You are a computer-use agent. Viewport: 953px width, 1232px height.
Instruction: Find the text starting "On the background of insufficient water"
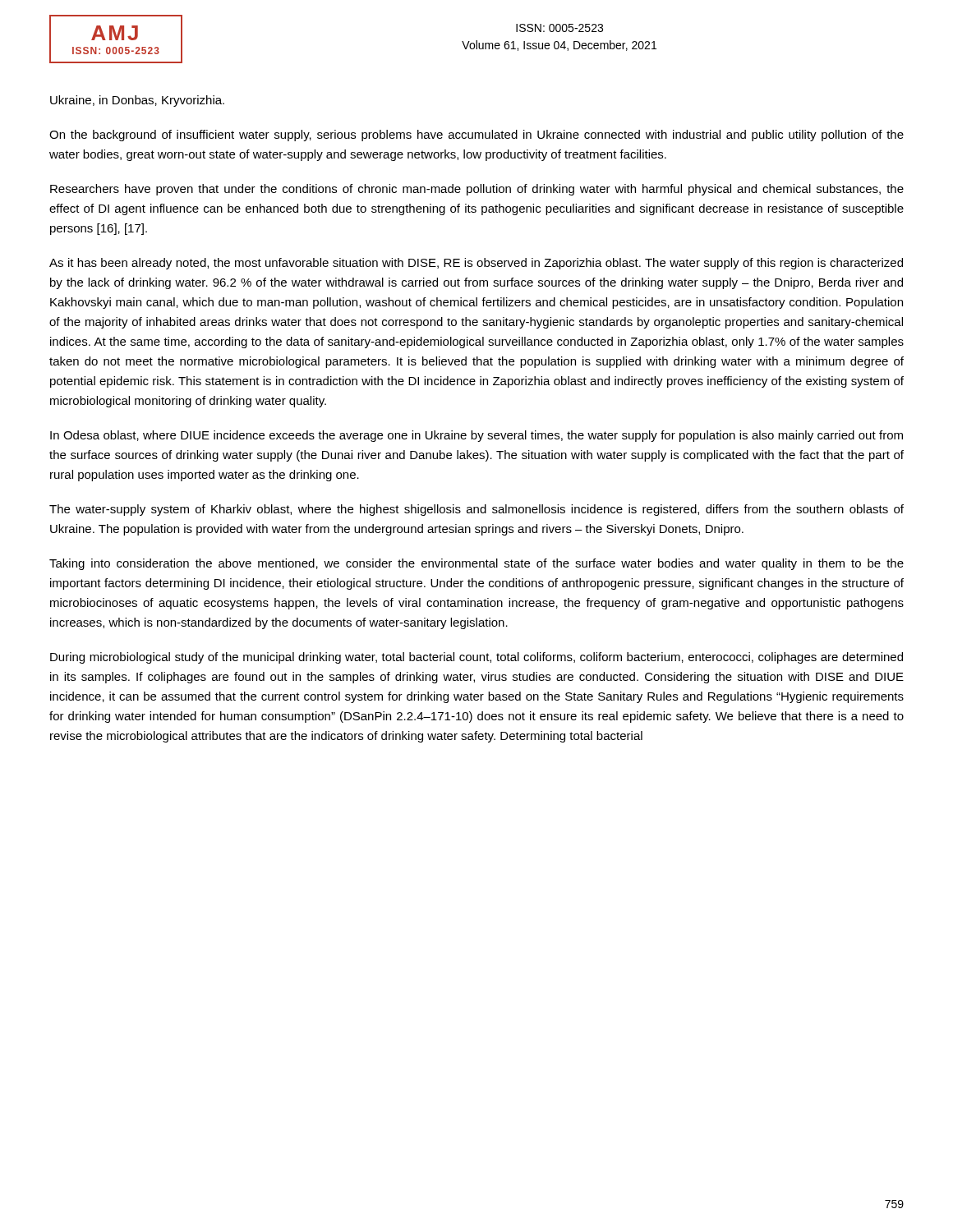point(476,144)
